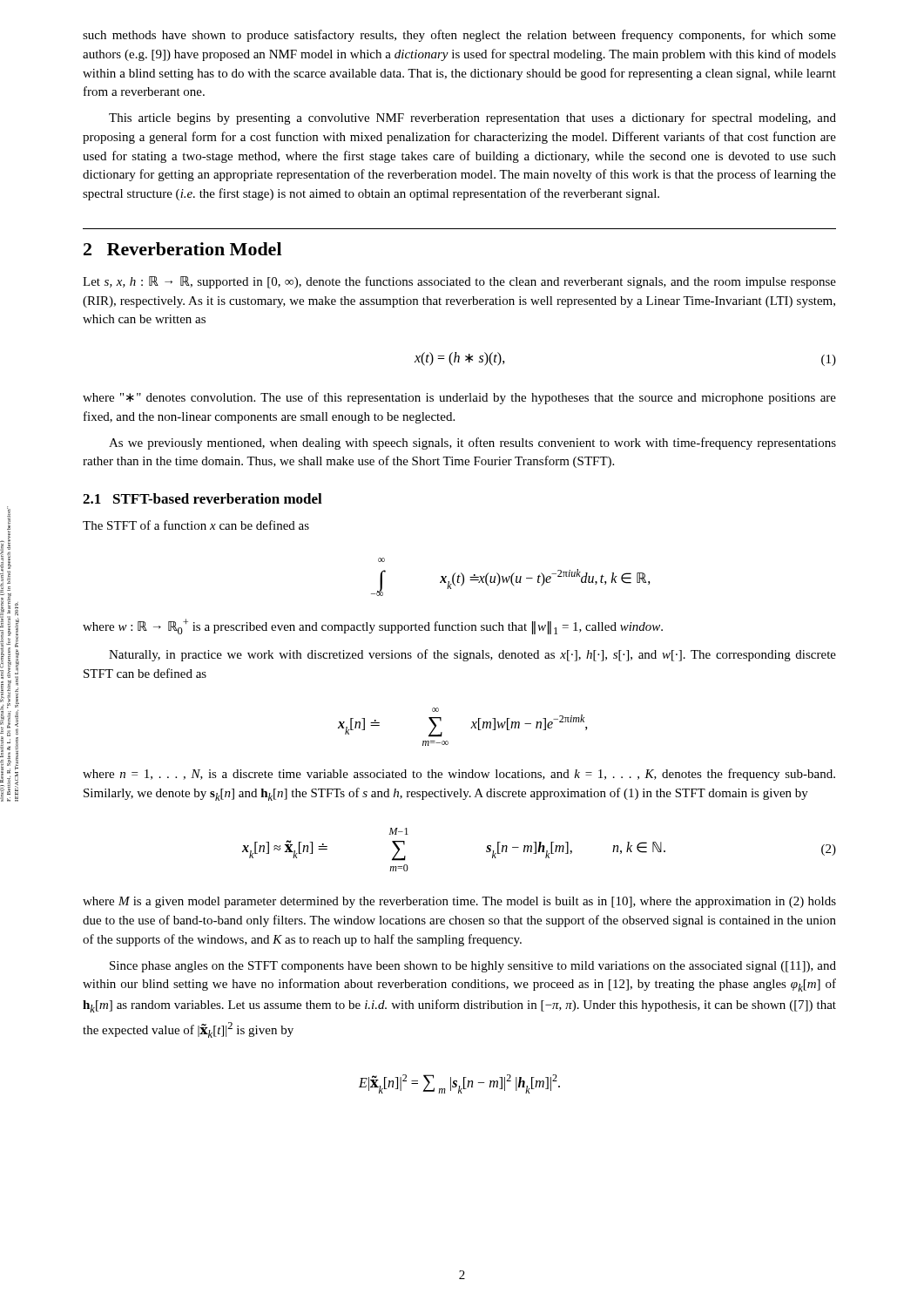Find the formula on this page that starts "xk[n] ≐ ∑ ∞ m=−∞ x[m]w[m"
The width and height of the screenshot is (924, 1307).
[435, 710]
